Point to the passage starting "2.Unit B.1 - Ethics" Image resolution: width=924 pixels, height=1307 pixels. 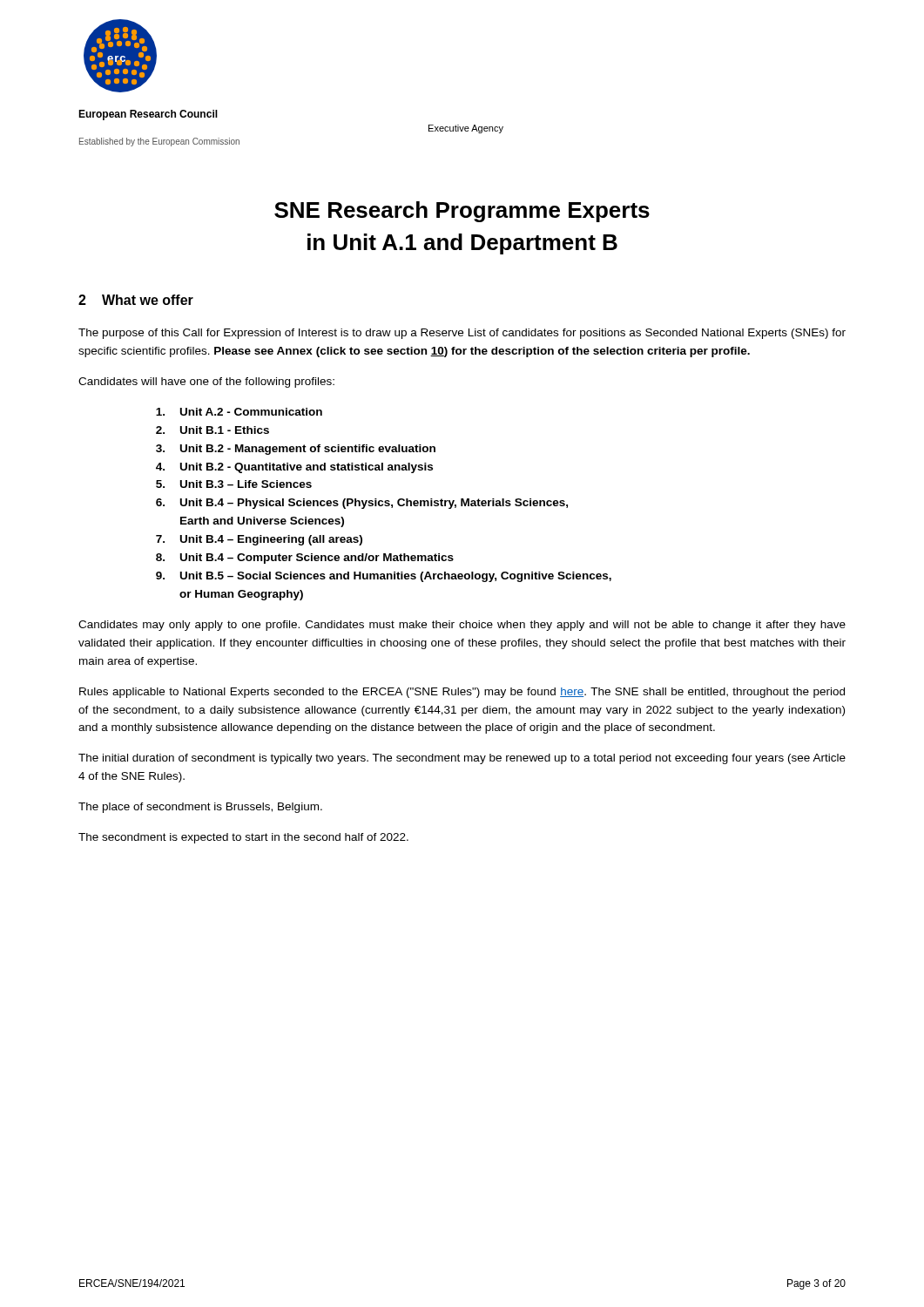[191, 431]
